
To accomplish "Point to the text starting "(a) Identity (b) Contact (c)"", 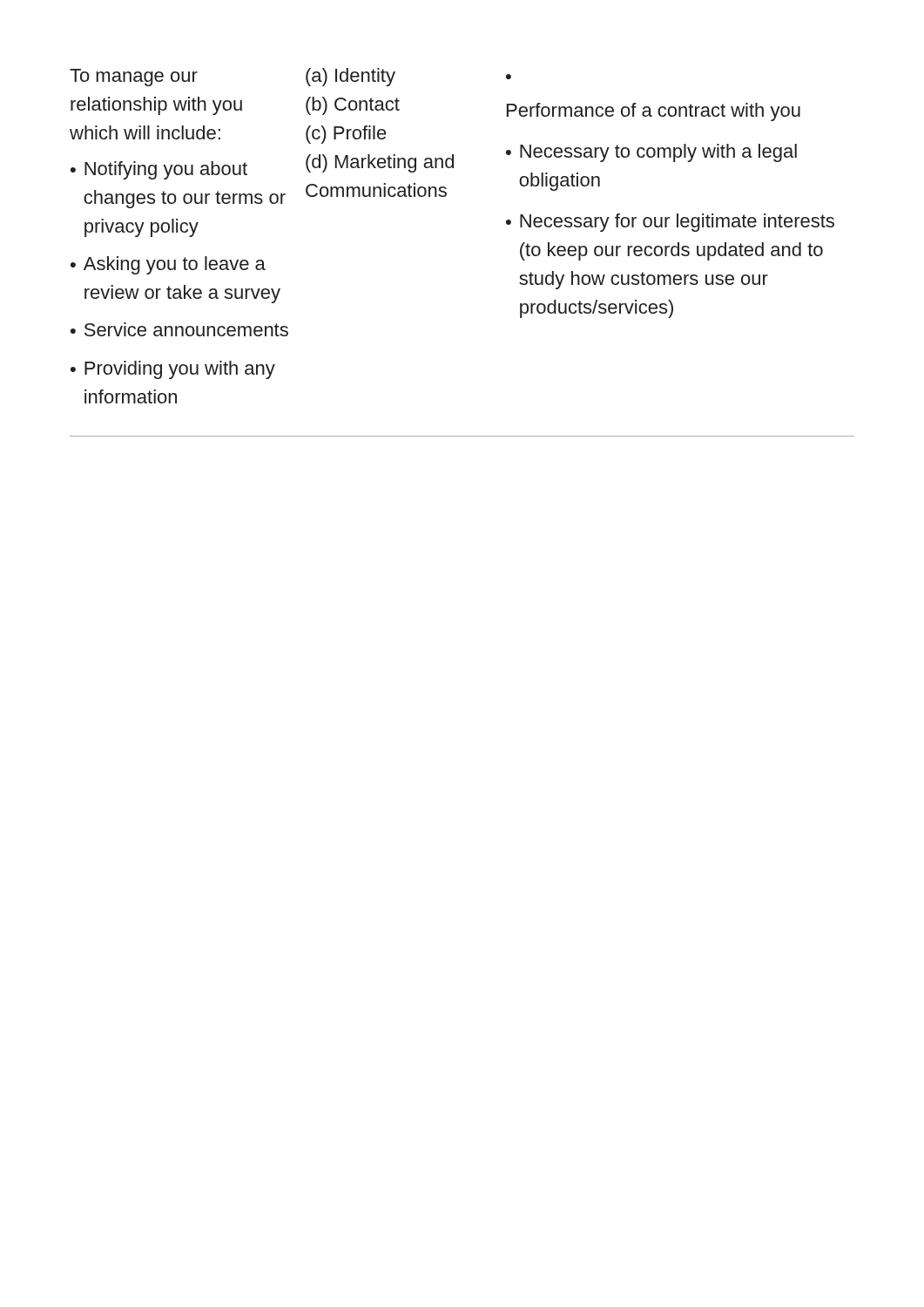I will pyautogui.click(x=380, y=133).
